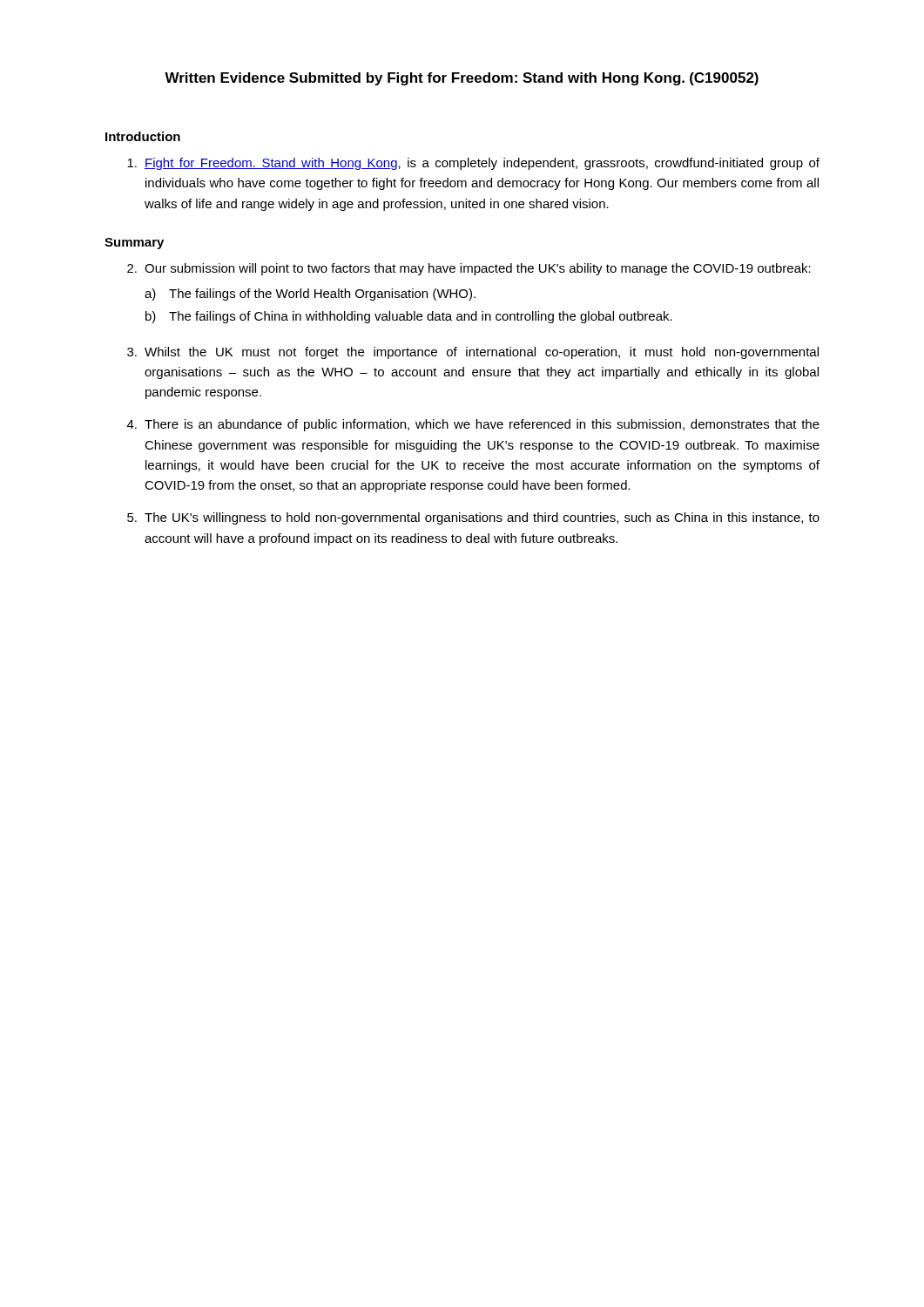924x1307 pixels.
Task: Click the passage that begins "4. There is an abundance of"
Action: click(462, 455)
